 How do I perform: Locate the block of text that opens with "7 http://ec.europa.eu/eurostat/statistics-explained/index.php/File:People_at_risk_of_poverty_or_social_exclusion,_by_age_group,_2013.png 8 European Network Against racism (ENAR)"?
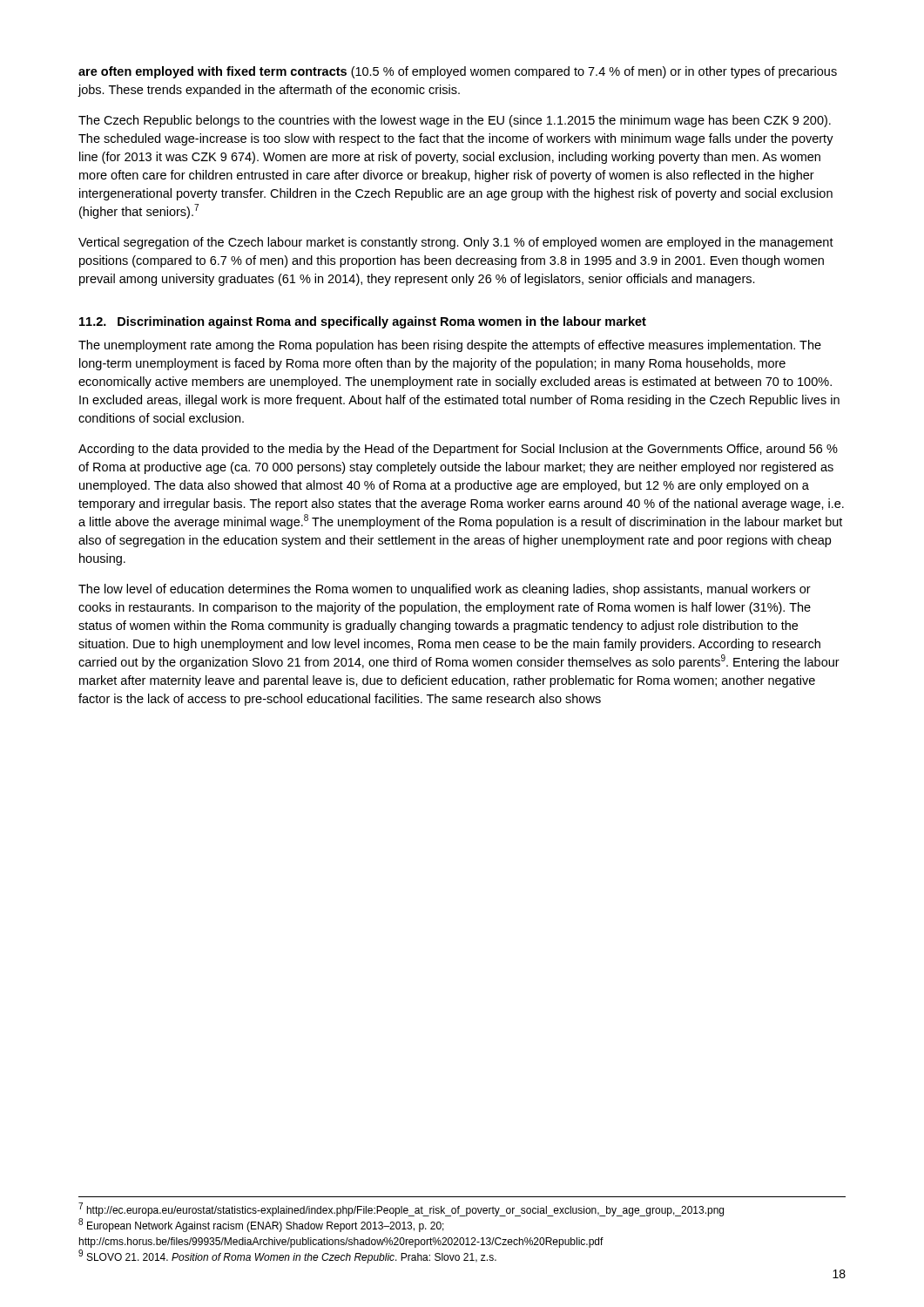401,1233
